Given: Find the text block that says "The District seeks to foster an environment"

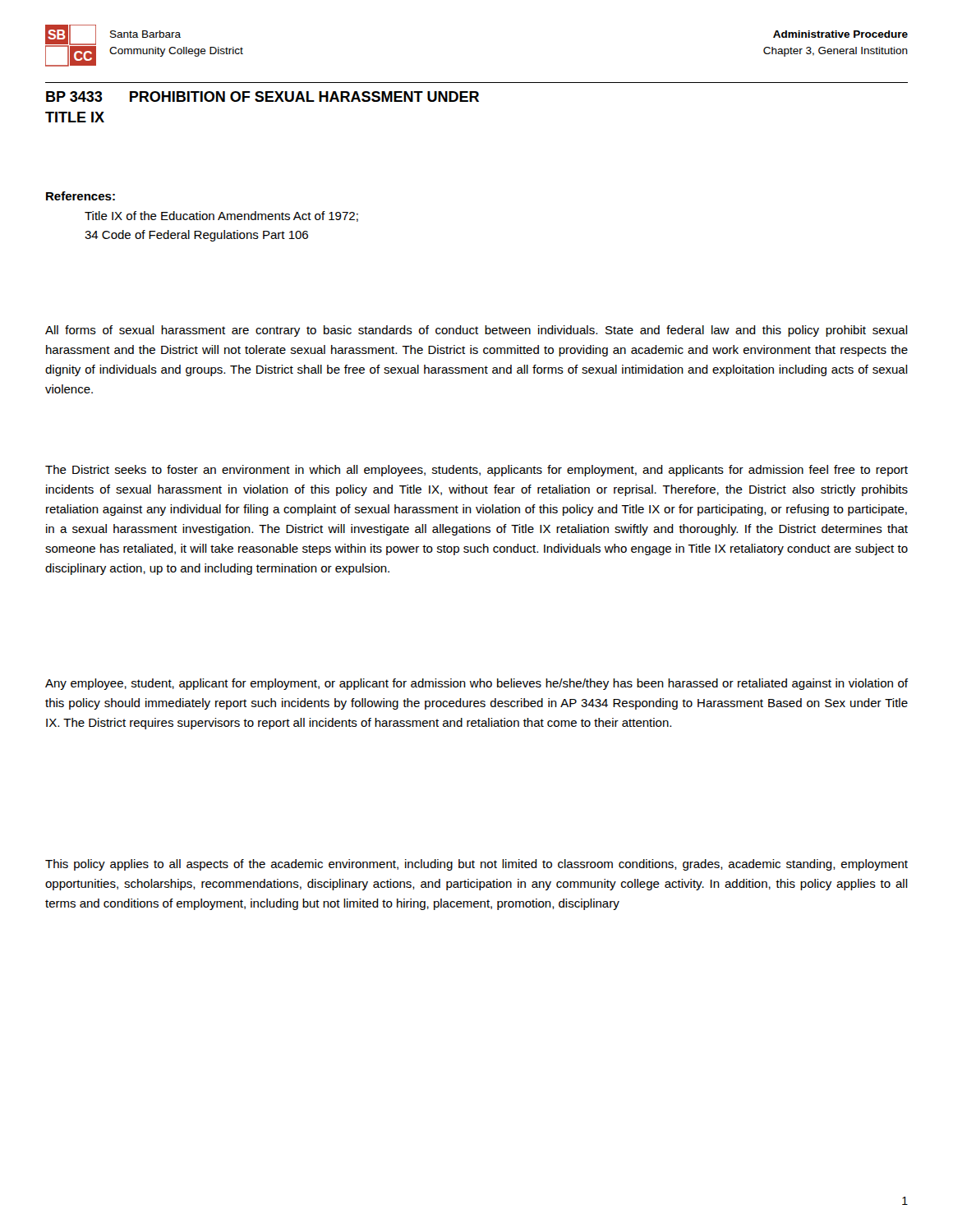Looking at the screenshot, I should pyautogui.click(x=476, y=519).
